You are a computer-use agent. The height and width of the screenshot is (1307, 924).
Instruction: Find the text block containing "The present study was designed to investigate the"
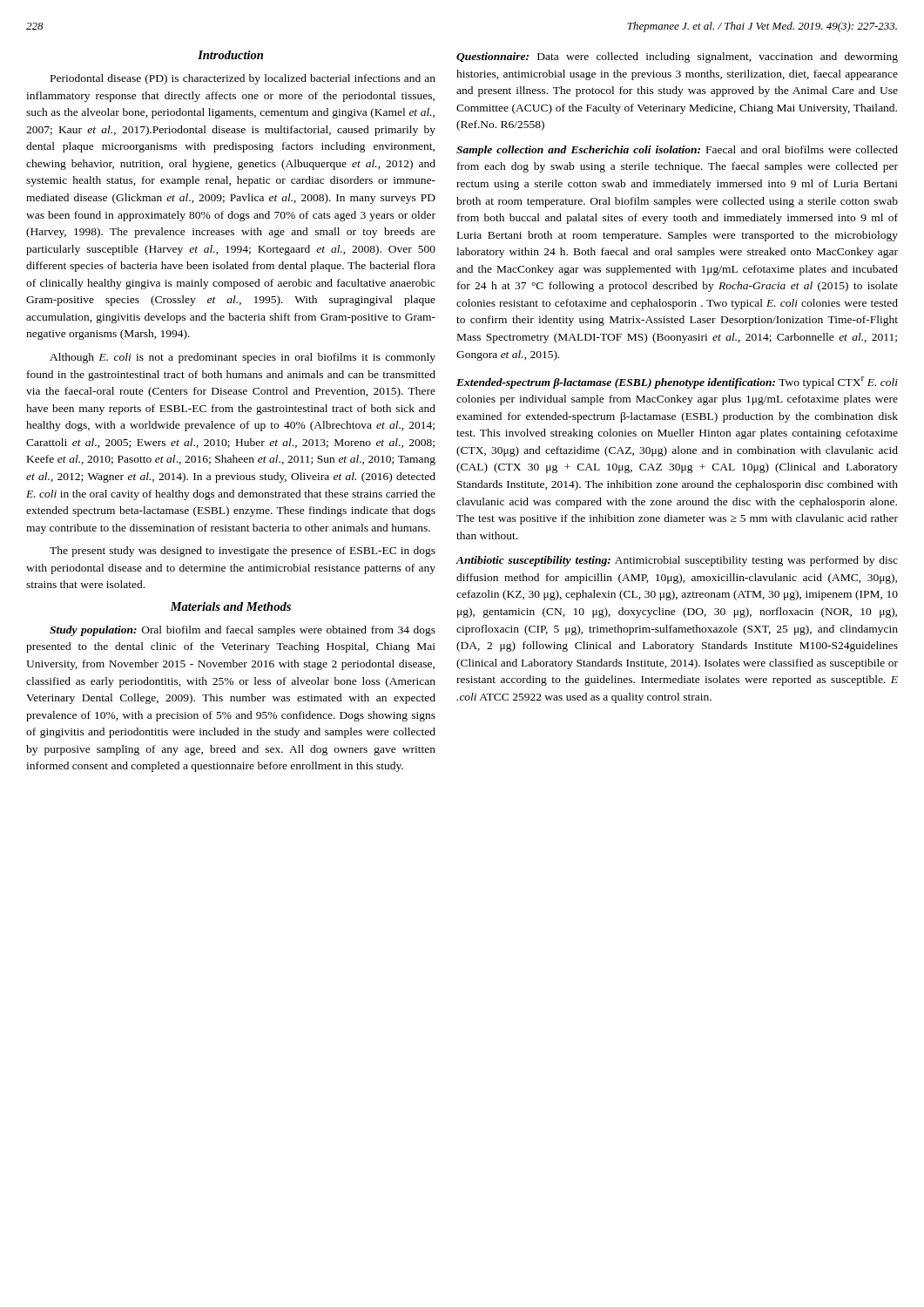tap(231, 568)
